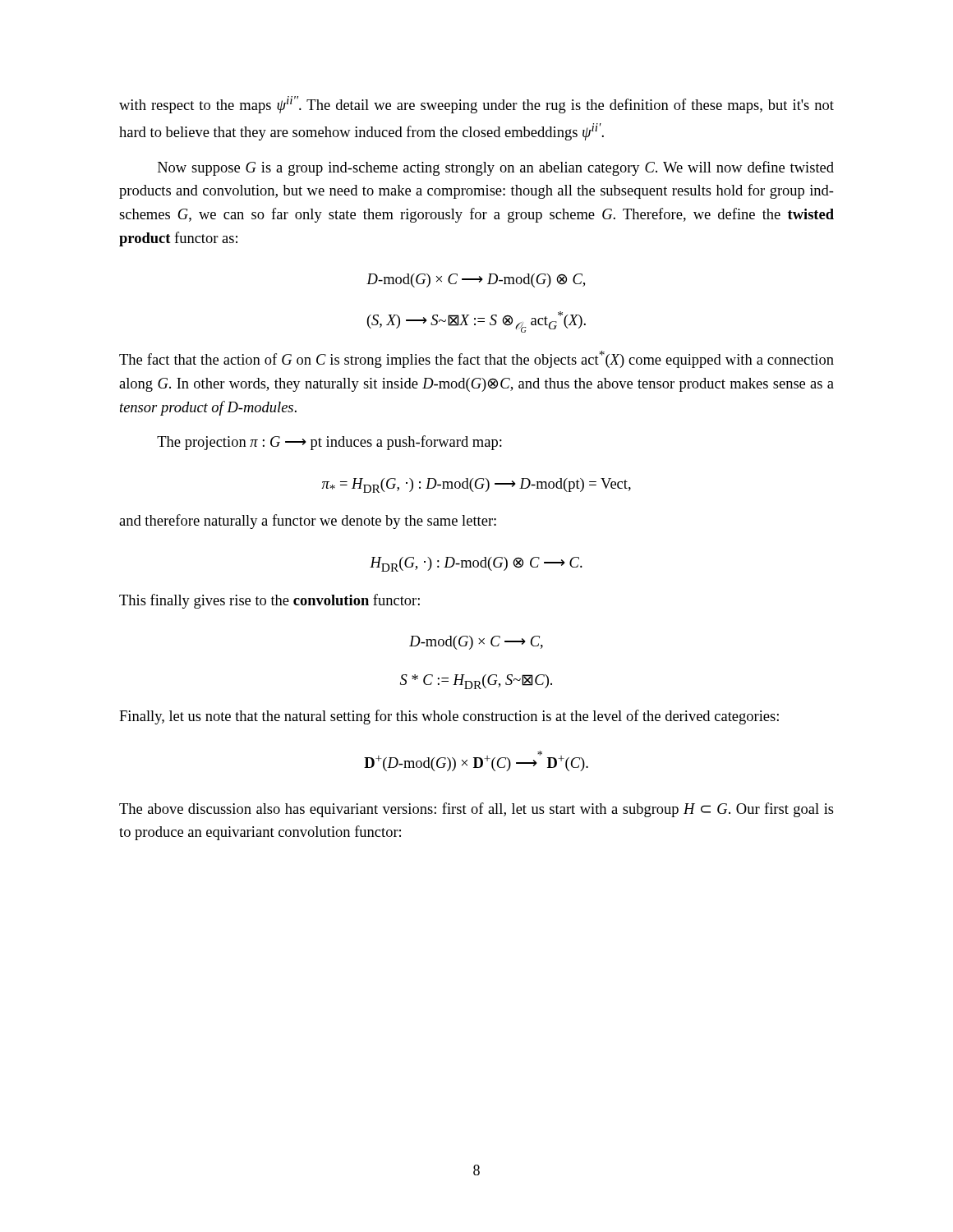Click on the text block that reads "and therefore naturally a"
953x1232 pixels.
pos(476,521)
